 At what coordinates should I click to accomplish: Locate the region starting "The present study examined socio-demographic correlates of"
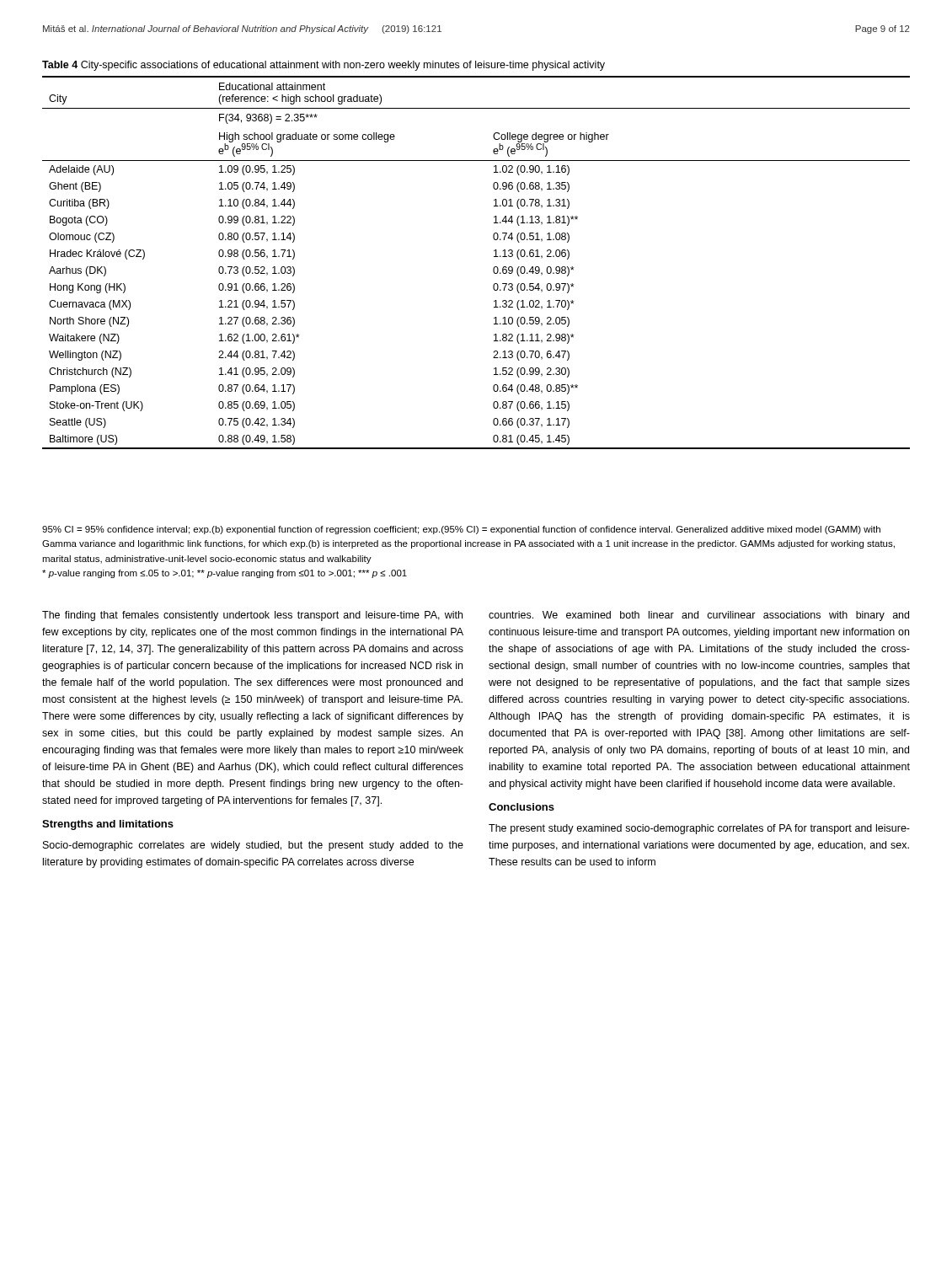(x=699, y=845)
